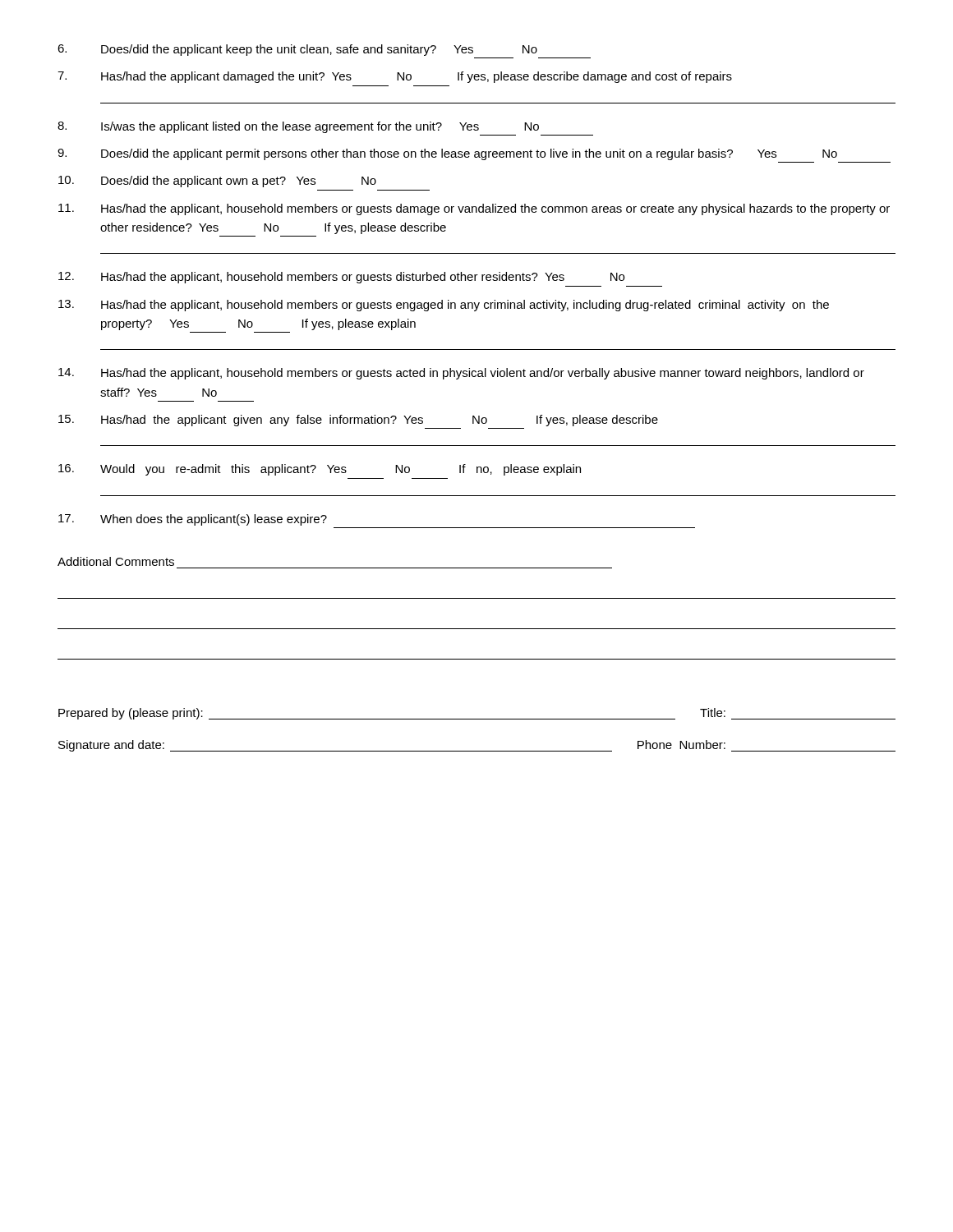Find the block on this page that starts "12. Has/had the applicant, household members or guests"
This screenshot has height=1232, width=953.
pos(476,277)
